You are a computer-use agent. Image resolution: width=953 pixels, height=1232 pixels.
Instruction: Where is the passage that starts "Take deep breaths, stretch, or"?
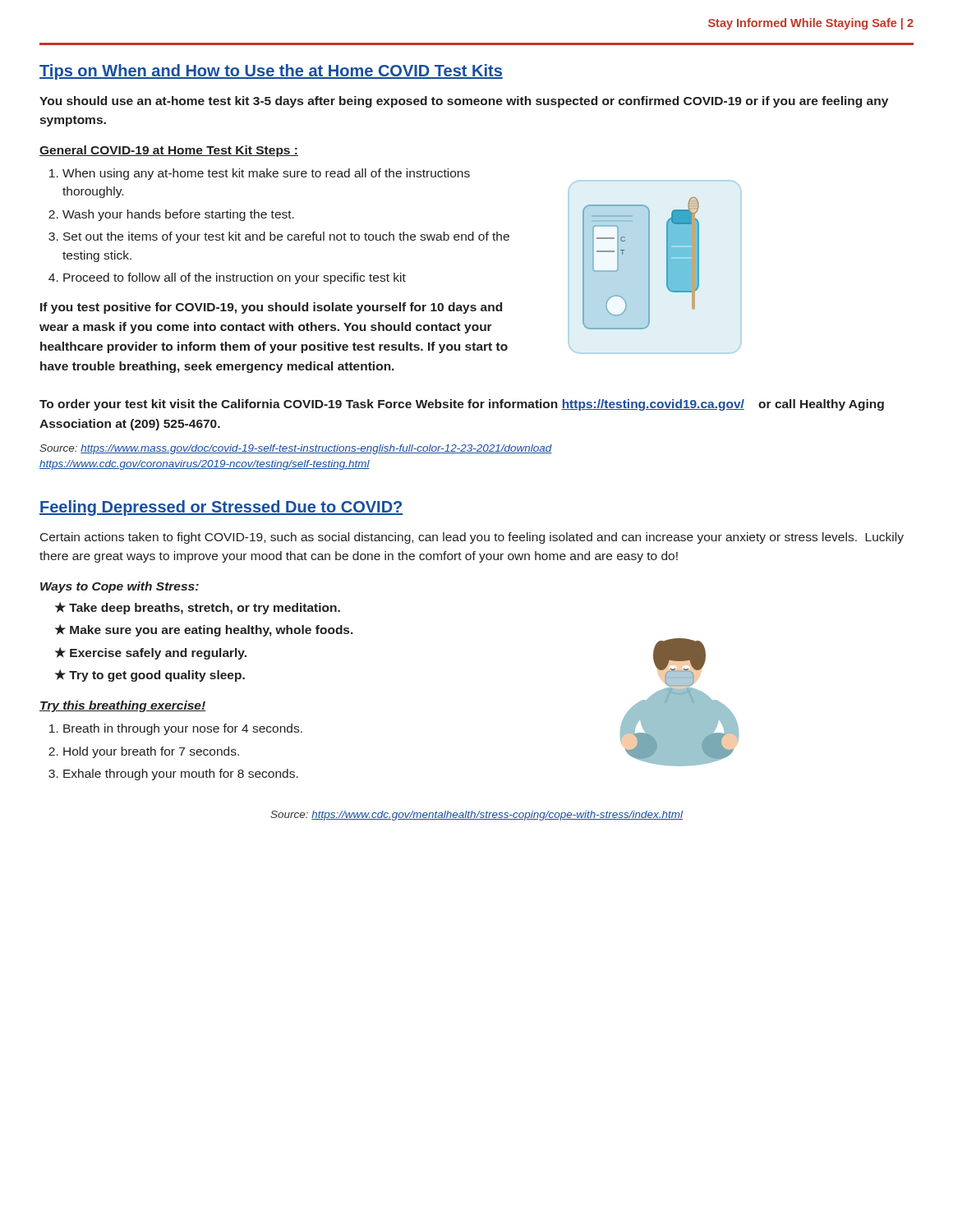point(205,607)
